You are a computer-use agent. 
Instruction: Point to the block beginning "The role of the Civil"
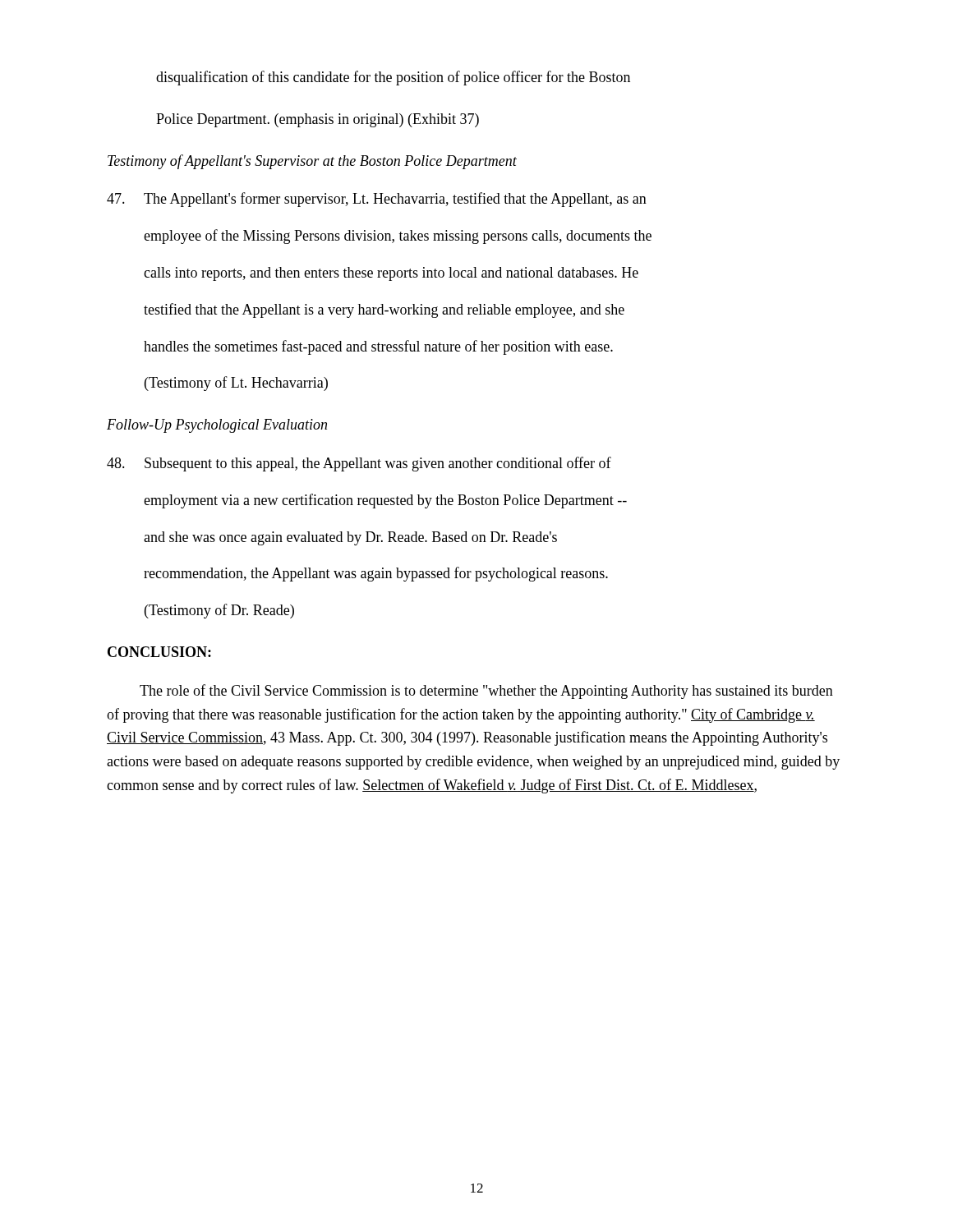click(x=476, y=738)
